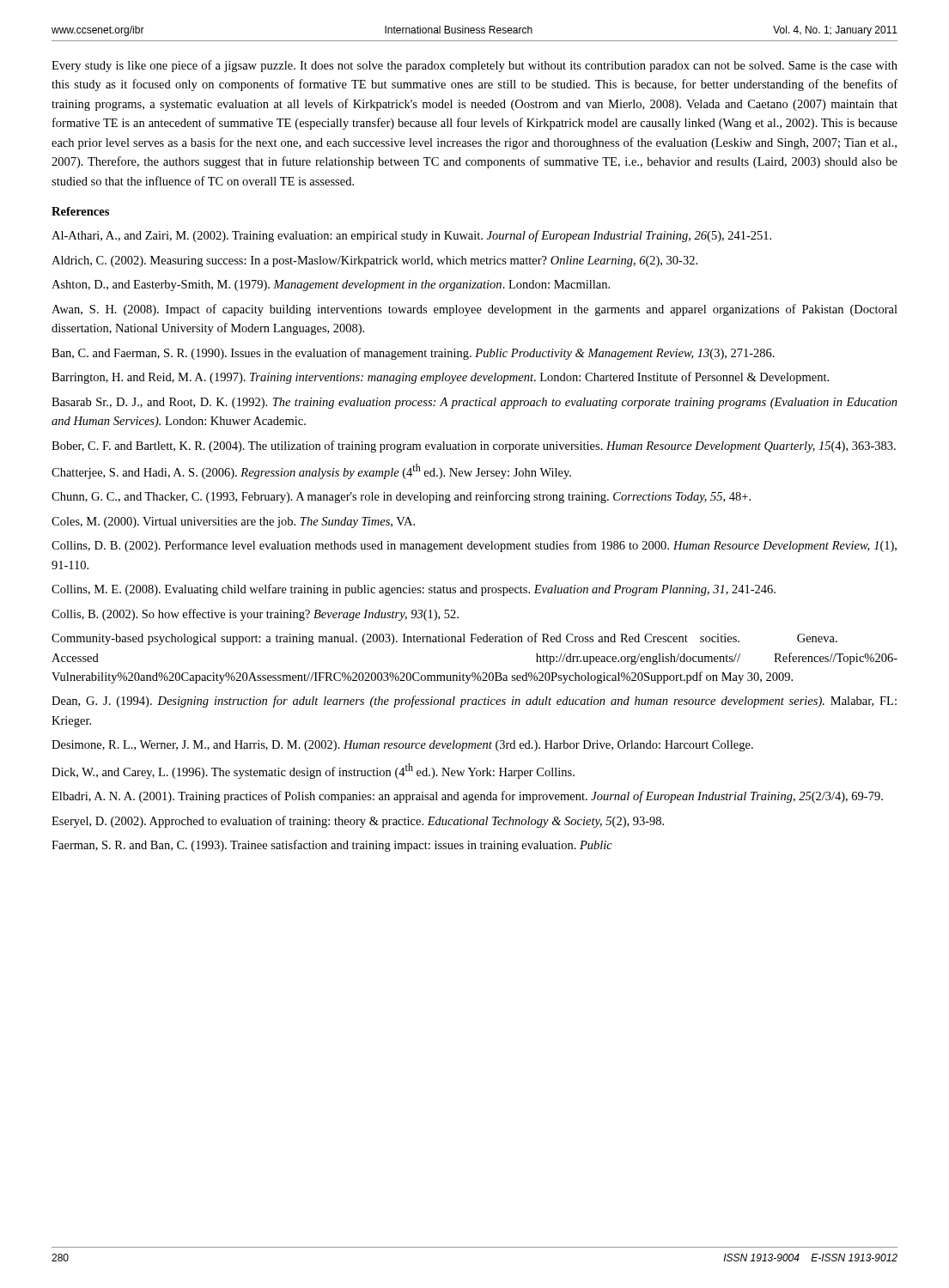Click the passage that begins "Collis, B. (2002). So how effective is your"
Viewport: 949px width, 1288px height.
point(255,614)
